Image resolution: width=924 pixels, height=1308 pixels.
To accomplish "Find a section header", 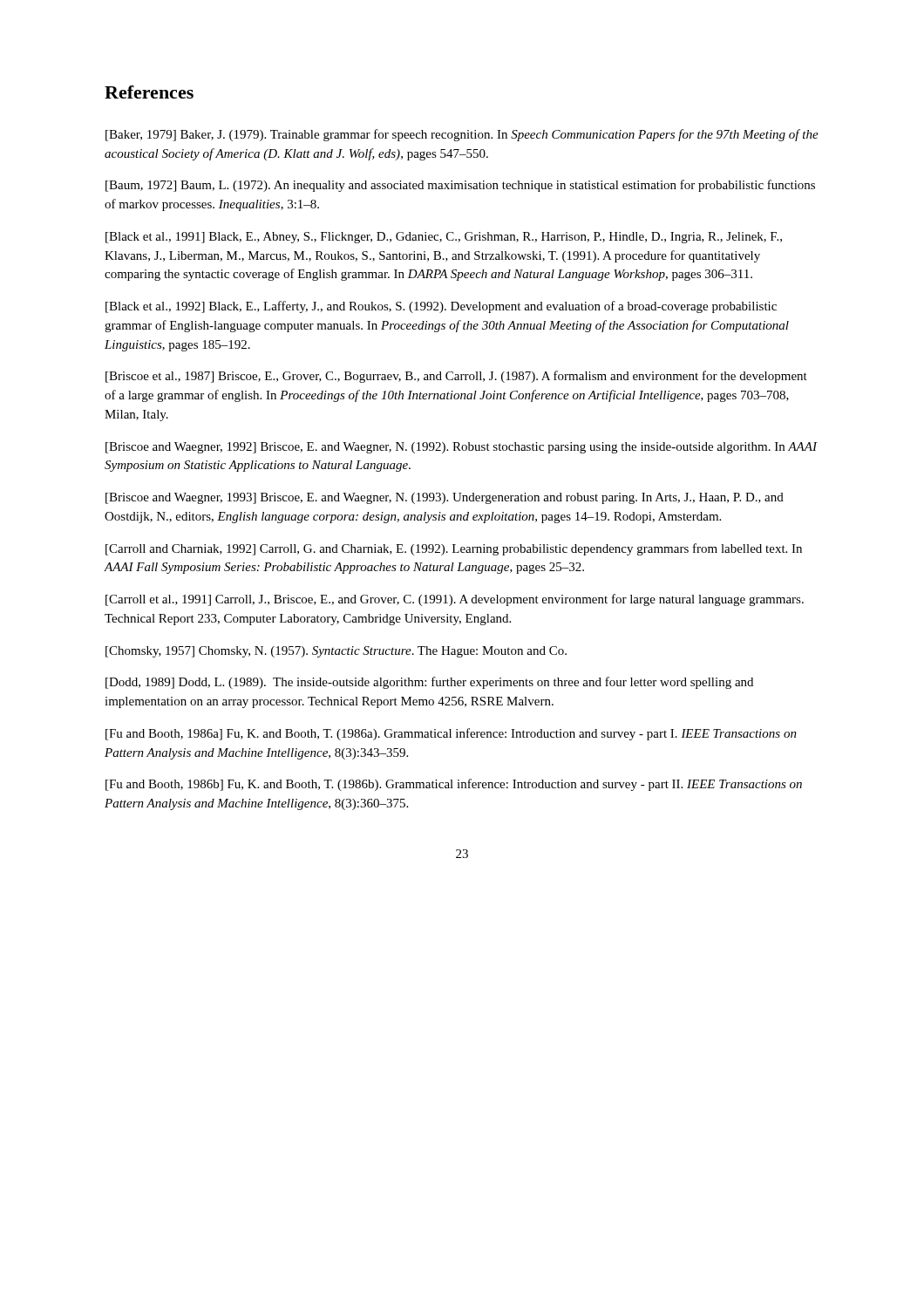I will click(462, 92).
